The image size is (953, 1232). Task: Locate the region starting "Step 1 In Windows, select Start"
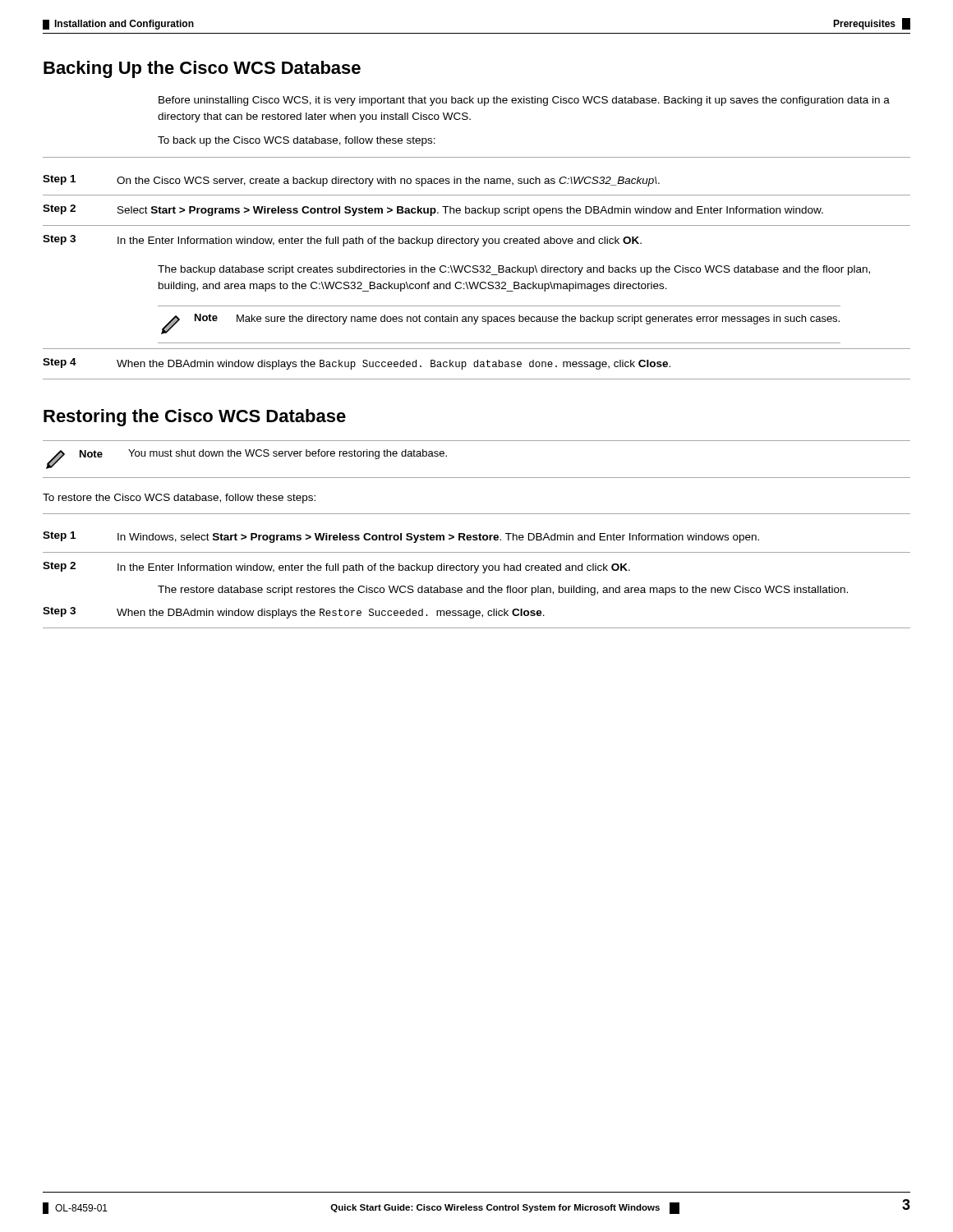(x=476, y=537)
